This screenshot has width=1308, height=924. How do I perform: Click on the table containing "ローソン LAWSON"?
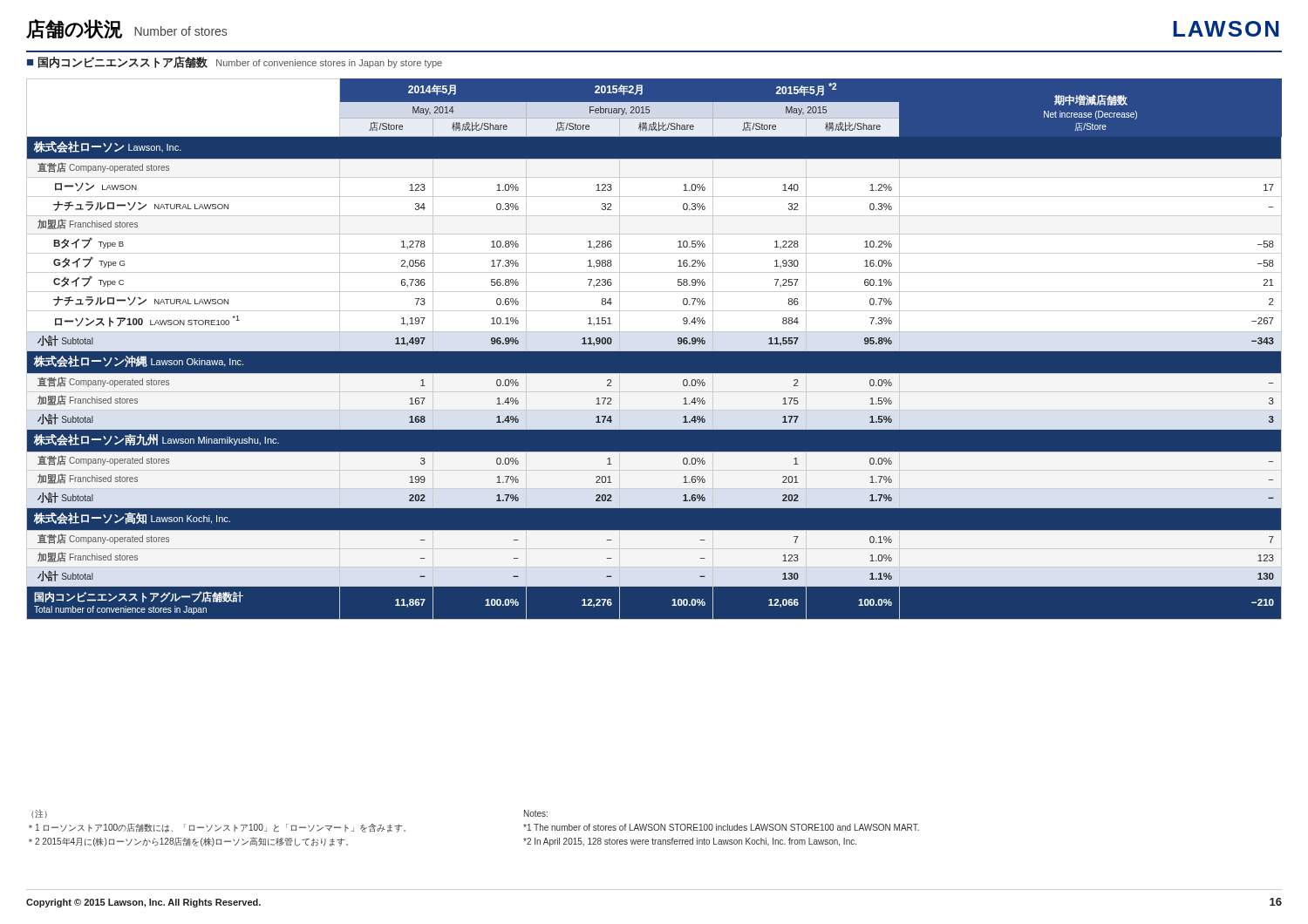(654, 349)
